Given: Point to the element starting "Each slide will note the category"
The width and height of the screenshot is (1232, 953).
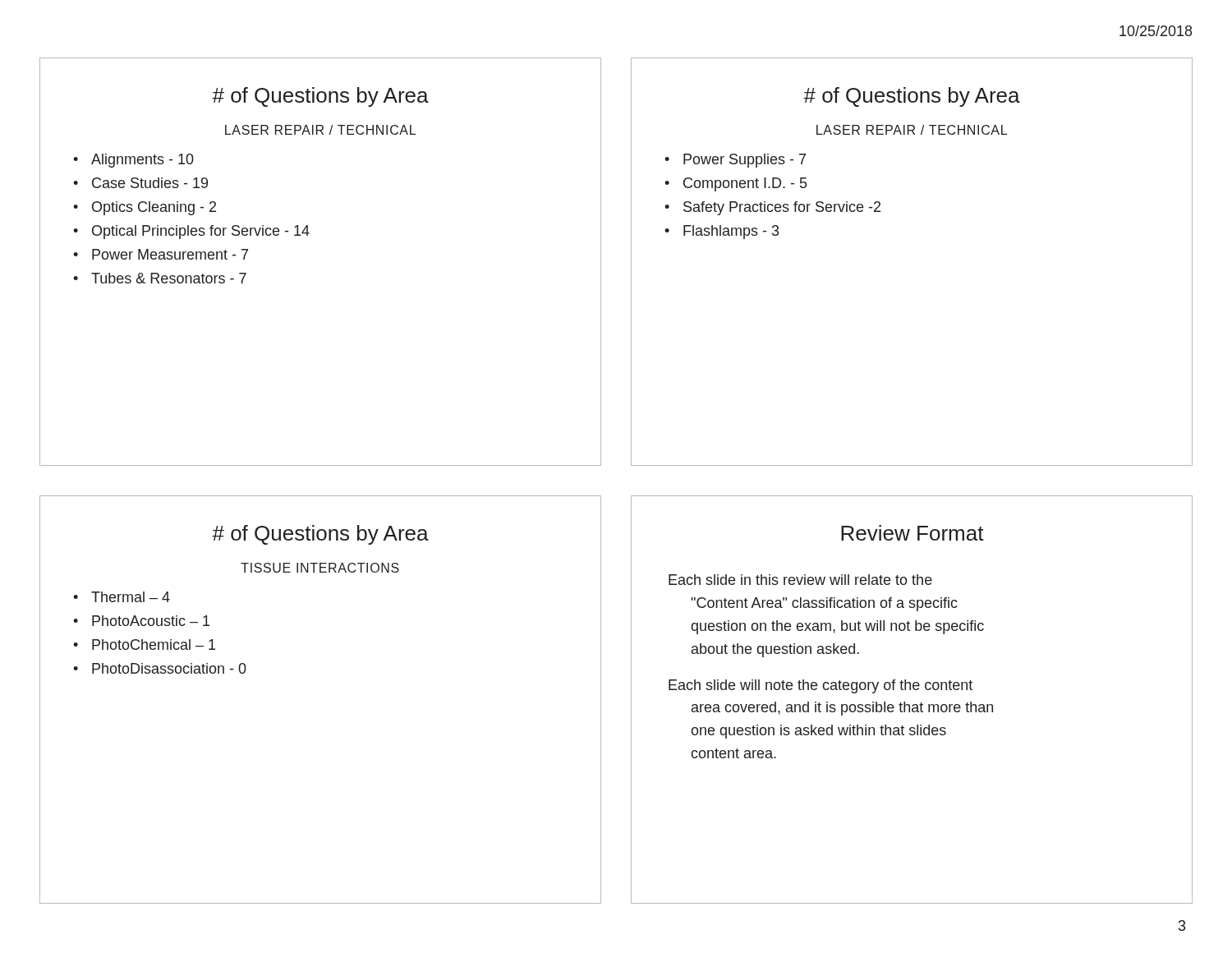Looking at the screenshot, I should (x=831, y=719).
